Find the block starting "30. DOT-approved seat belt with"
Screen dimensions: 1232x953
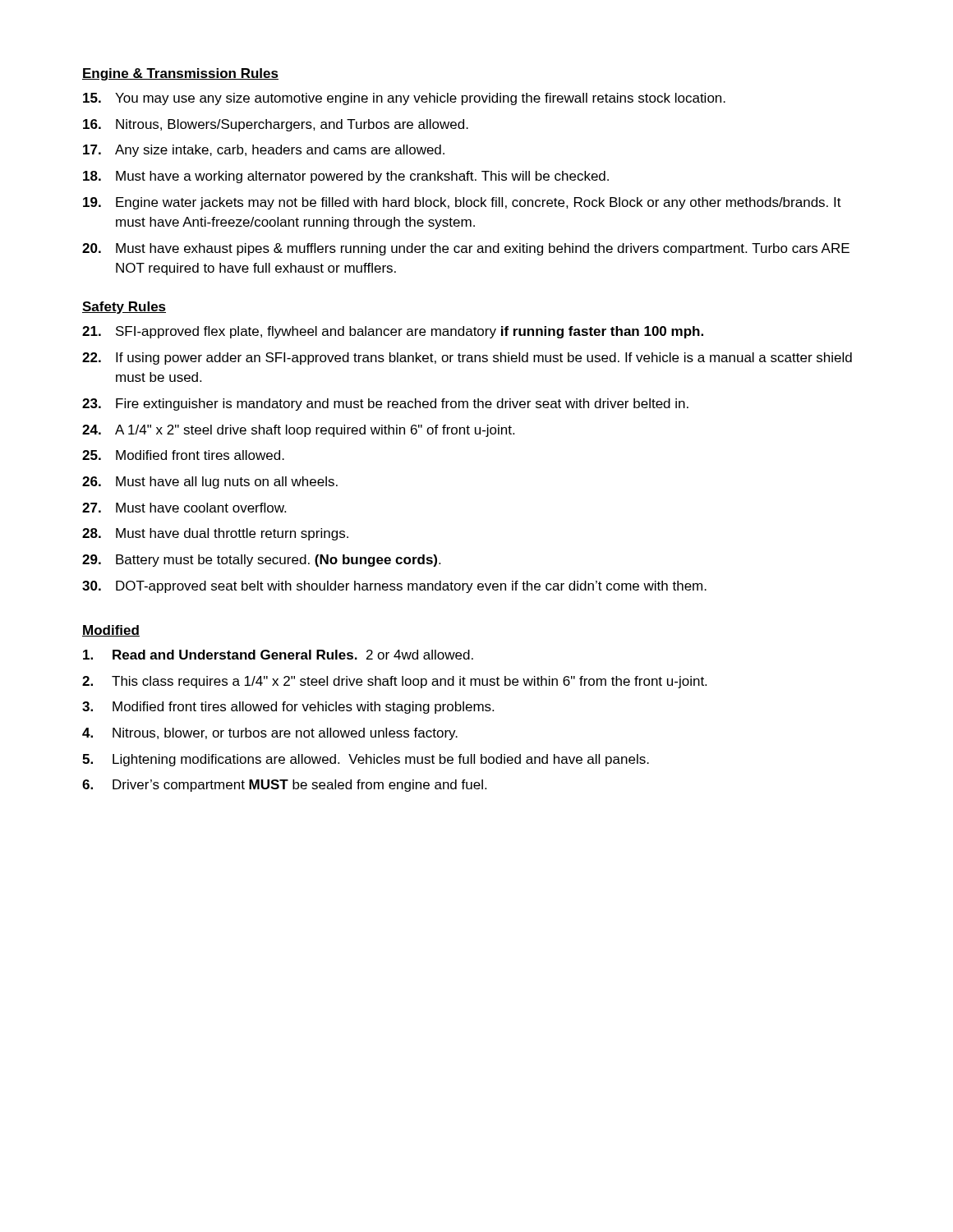(x=476, y=586)
